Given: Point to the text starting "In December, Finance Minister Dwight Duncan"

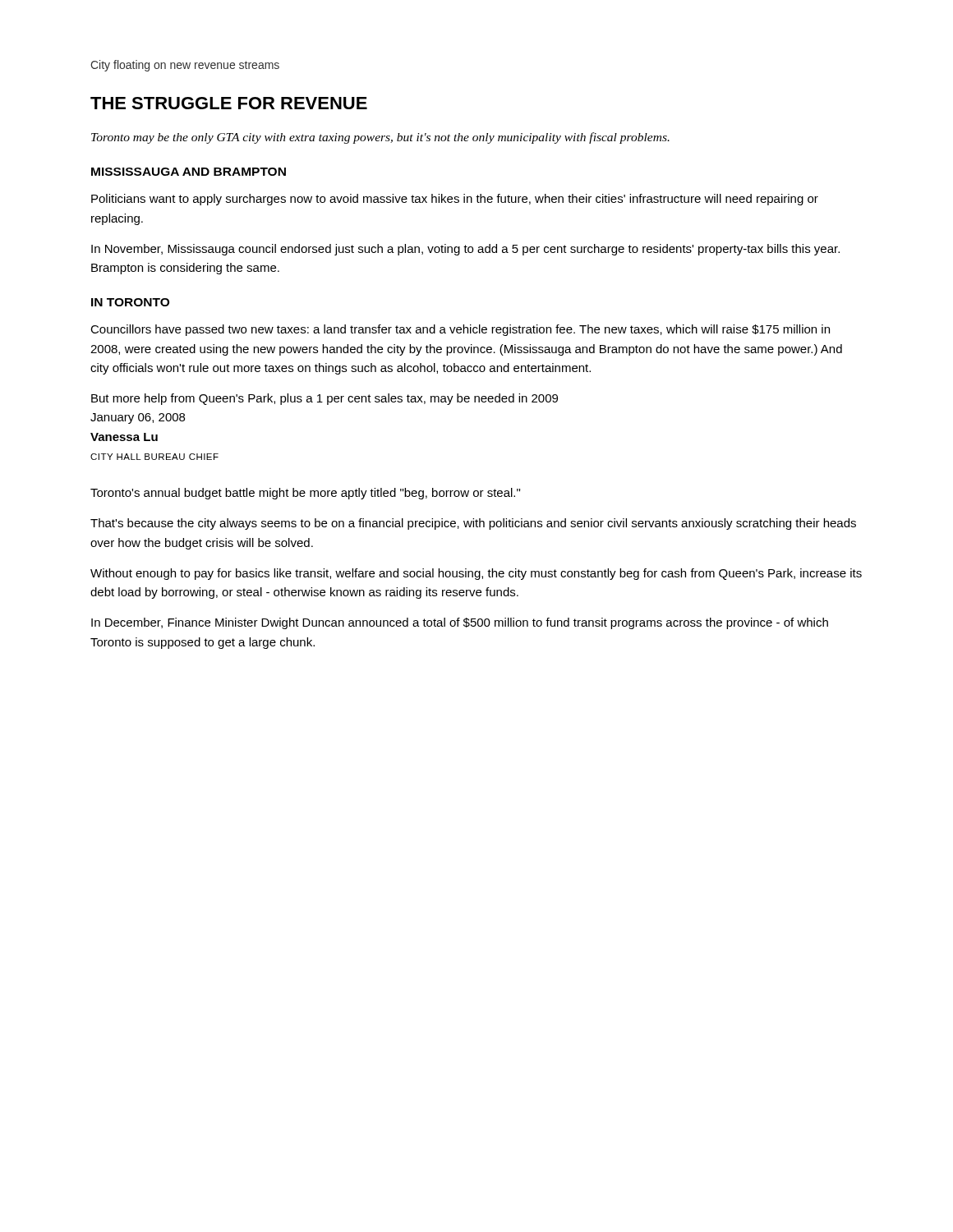Looking at the screenshot, I should pos(460,632).
